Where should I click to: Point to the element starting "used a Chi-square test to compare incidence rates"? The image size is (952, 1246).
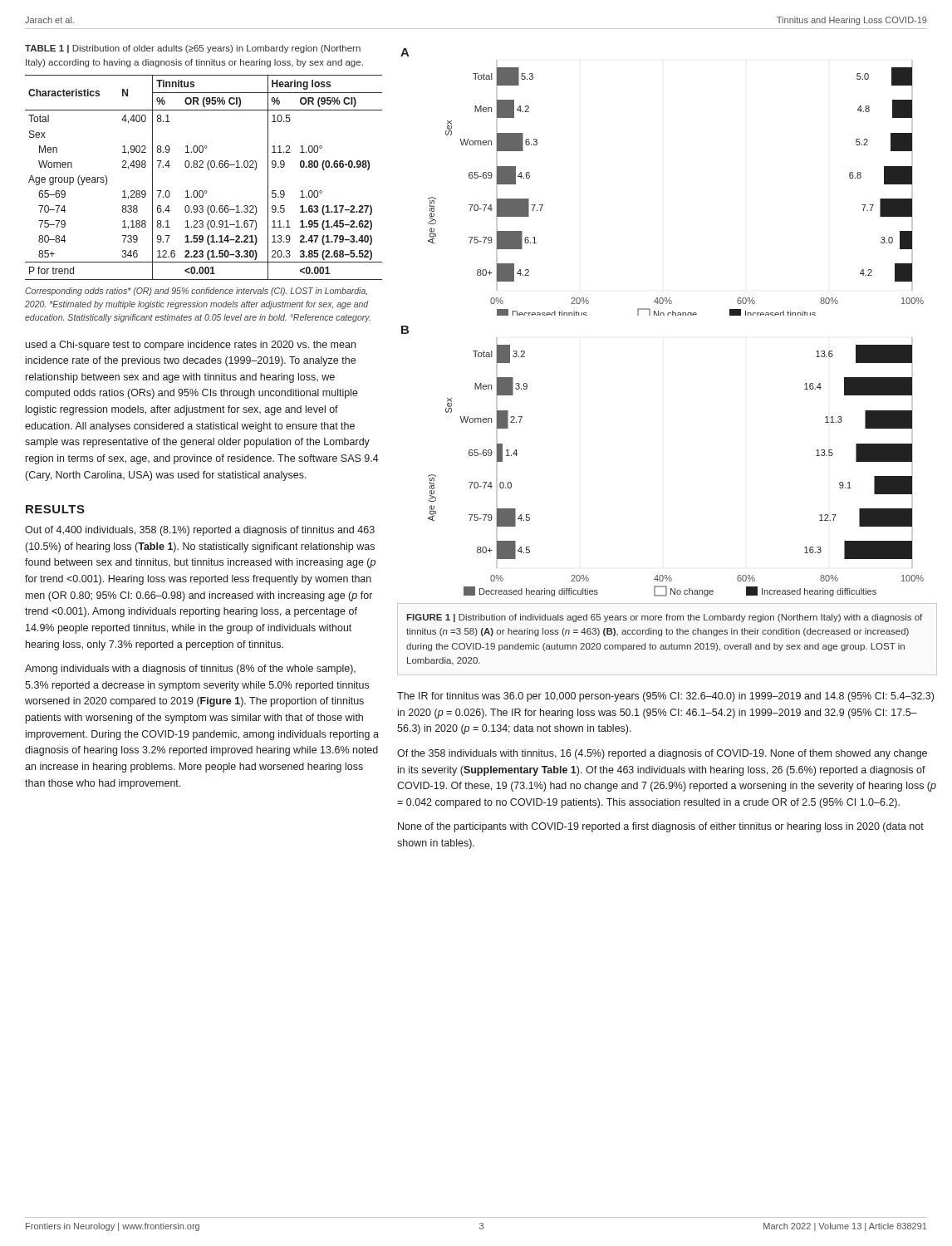pos(202,410)
